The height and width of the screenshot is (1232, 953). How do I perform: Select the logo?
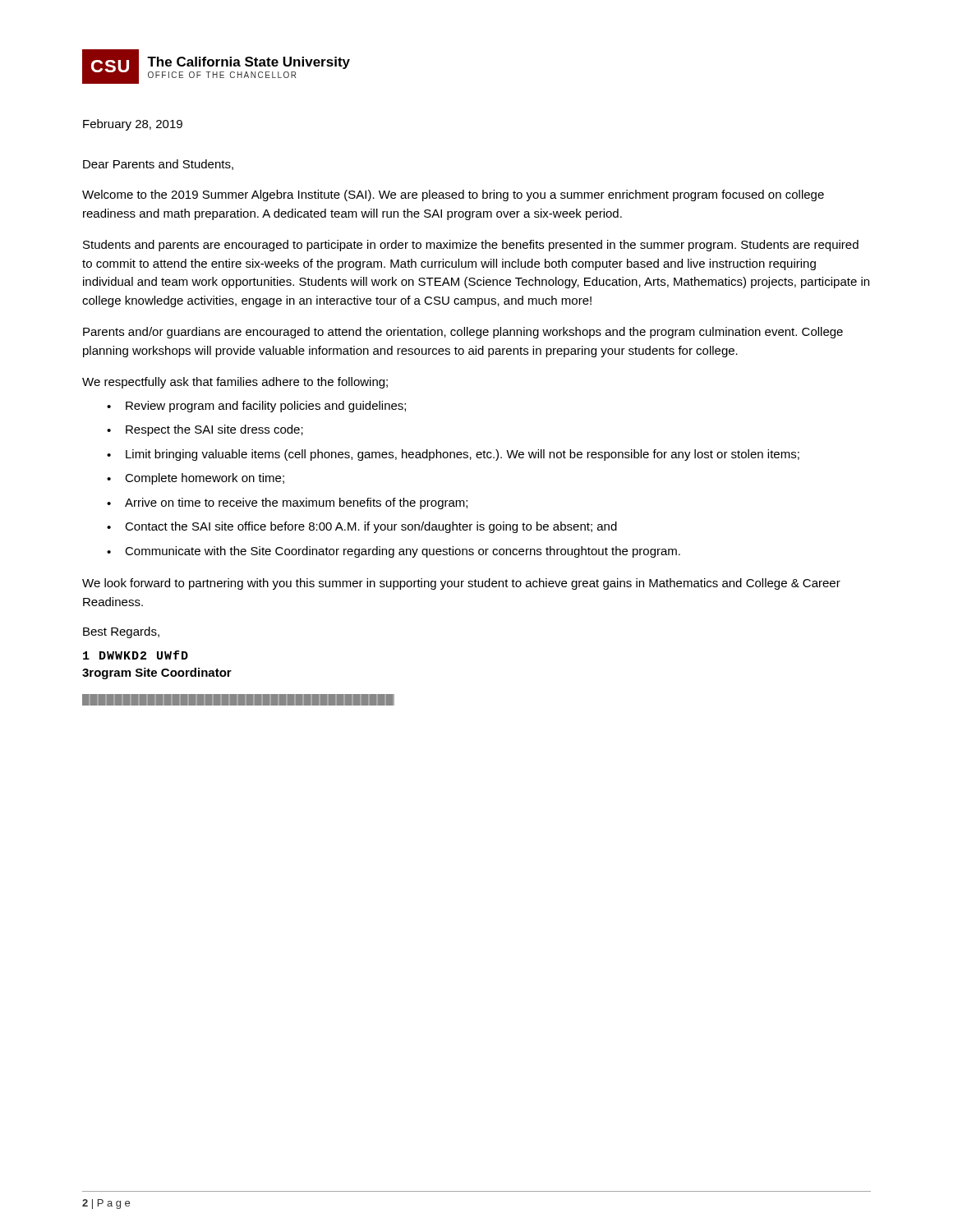click(476, 67)
